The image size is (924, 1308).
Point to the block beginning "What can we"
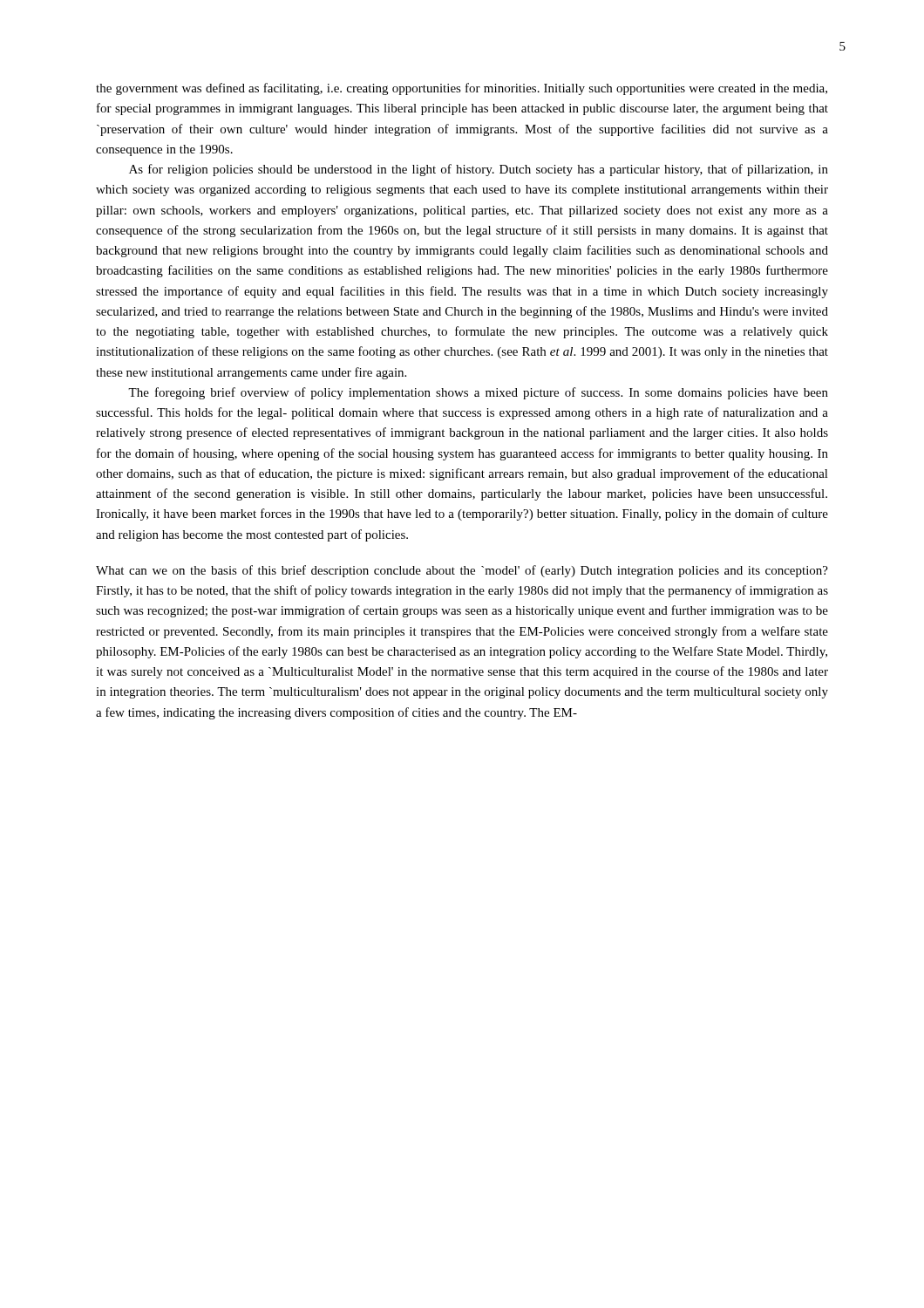(x=462, y=641)
